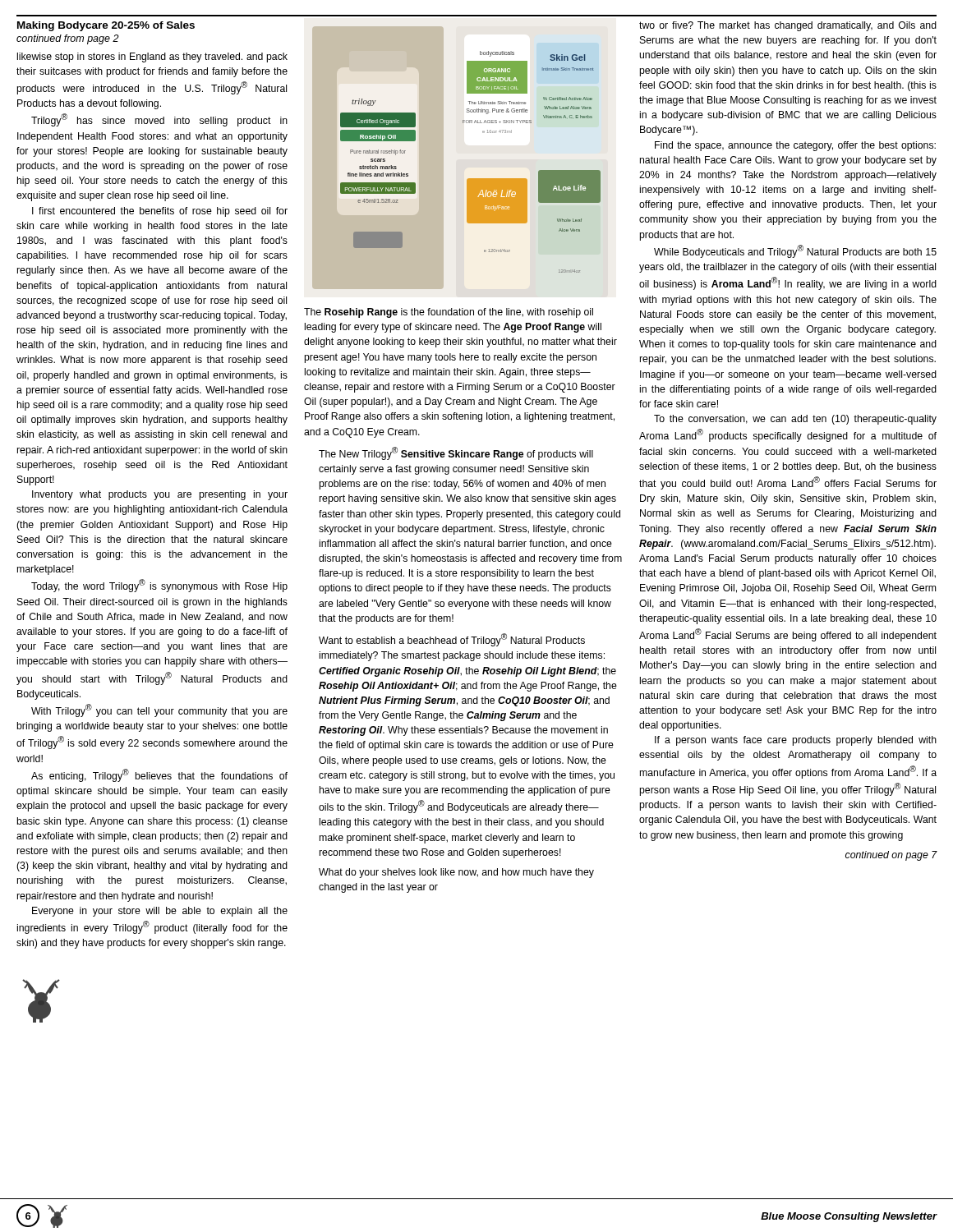
Task: Select the photo
Action: [464, 159]
